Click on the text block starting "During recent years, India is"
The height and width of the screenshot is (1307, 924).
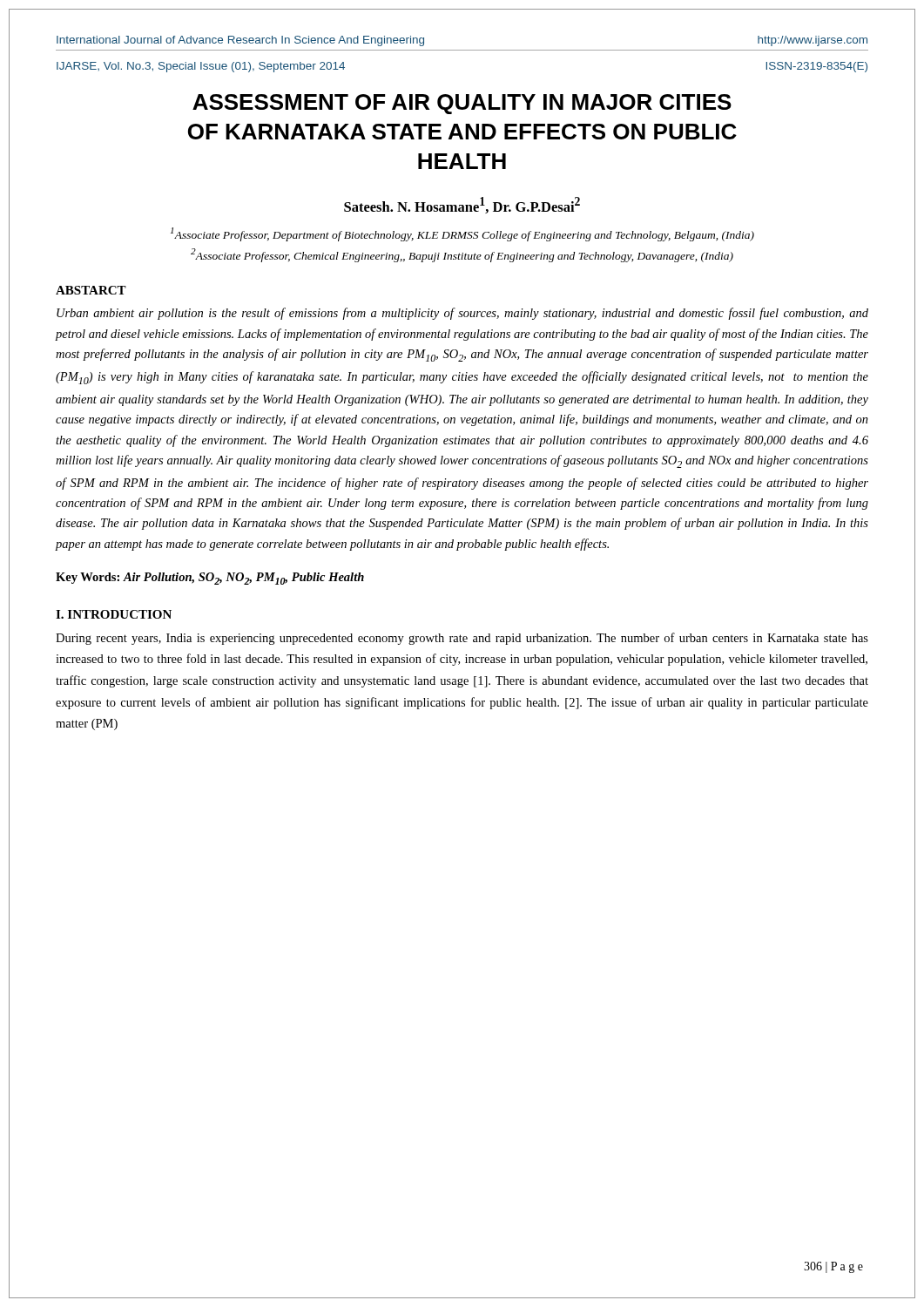click(x=462, y=680)
